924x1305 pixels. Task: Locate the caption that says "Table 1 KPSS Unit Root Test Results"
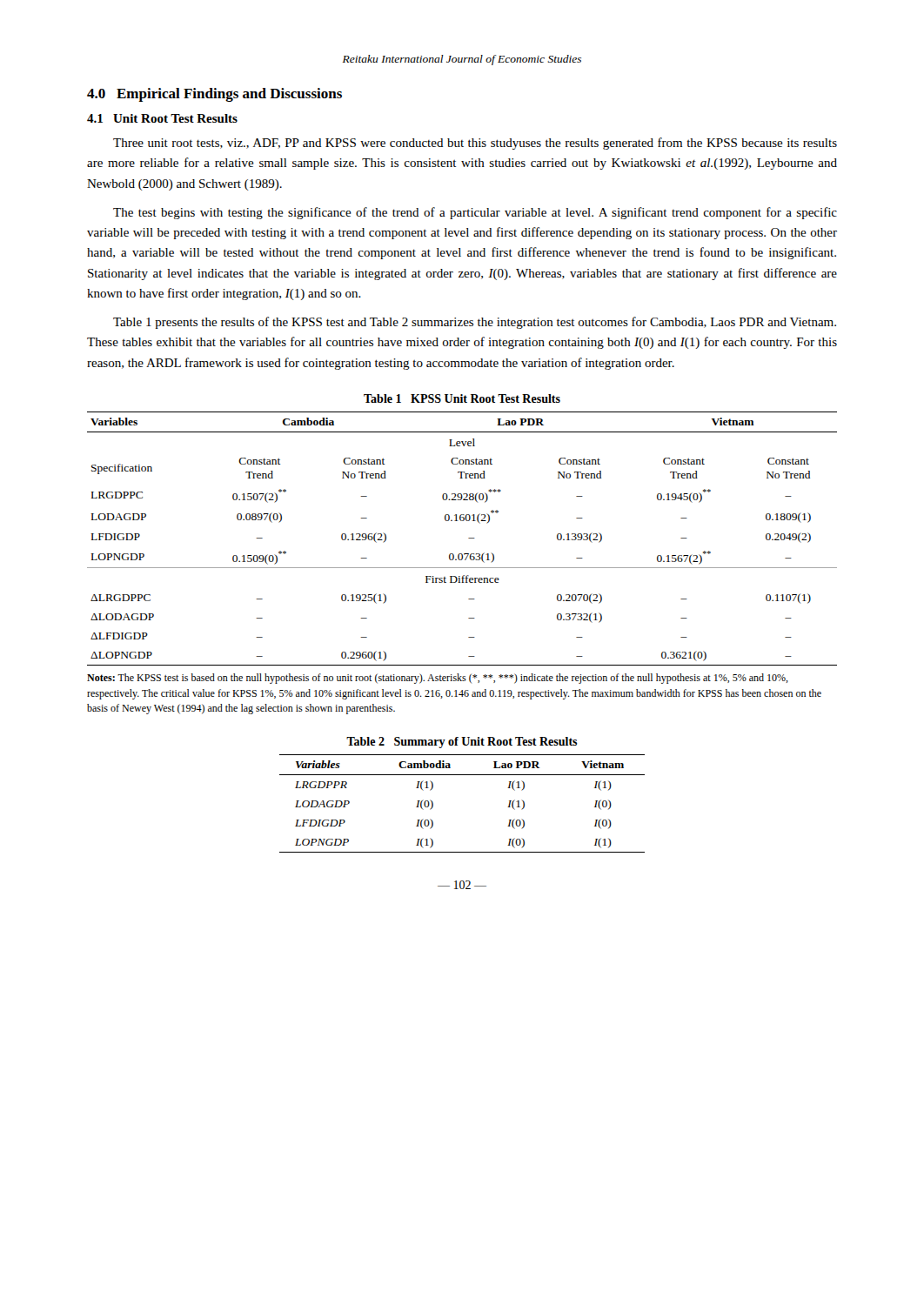click(462, 399)
